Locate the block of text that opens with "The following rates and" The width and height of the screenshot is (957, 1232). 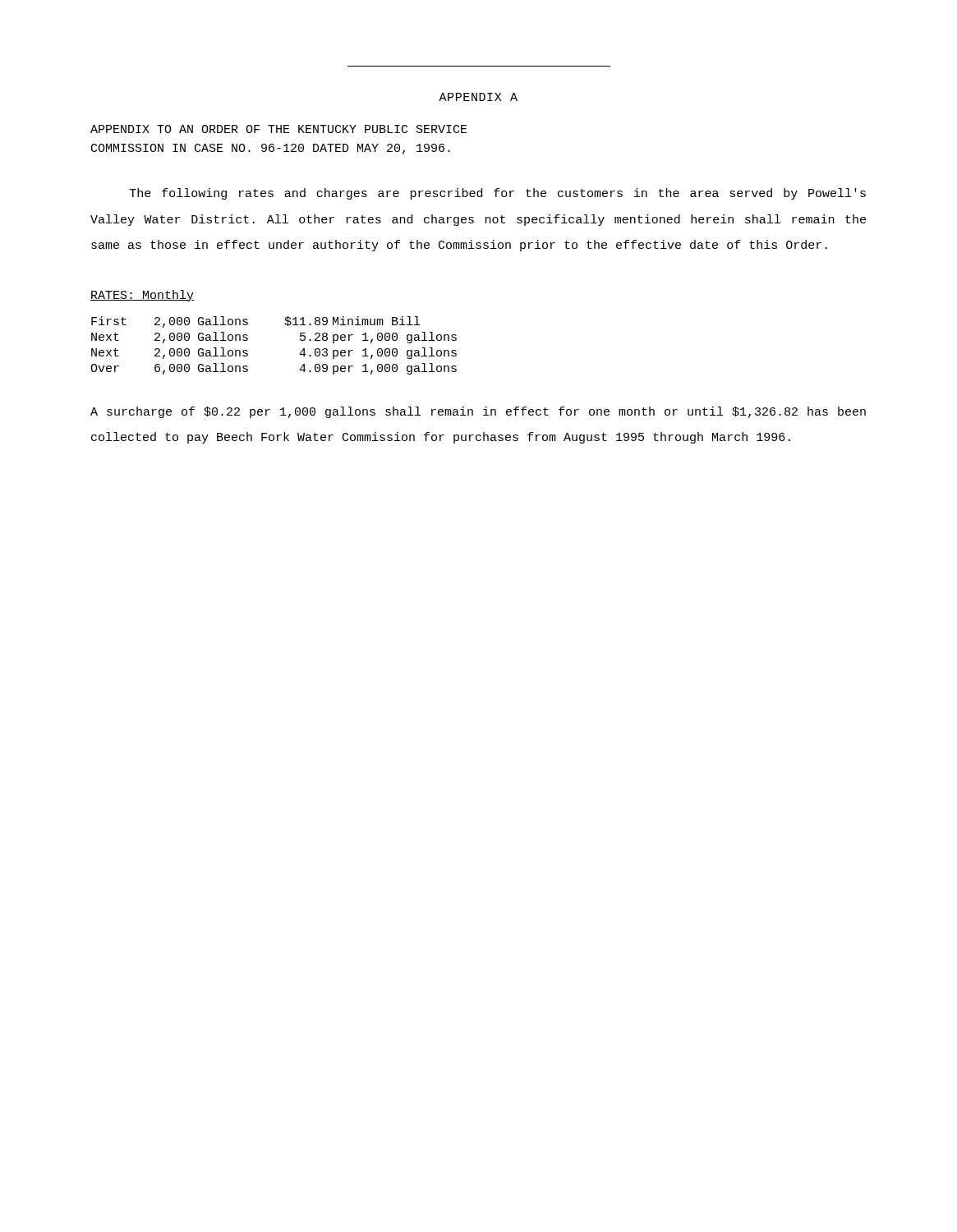coord(478,220)
